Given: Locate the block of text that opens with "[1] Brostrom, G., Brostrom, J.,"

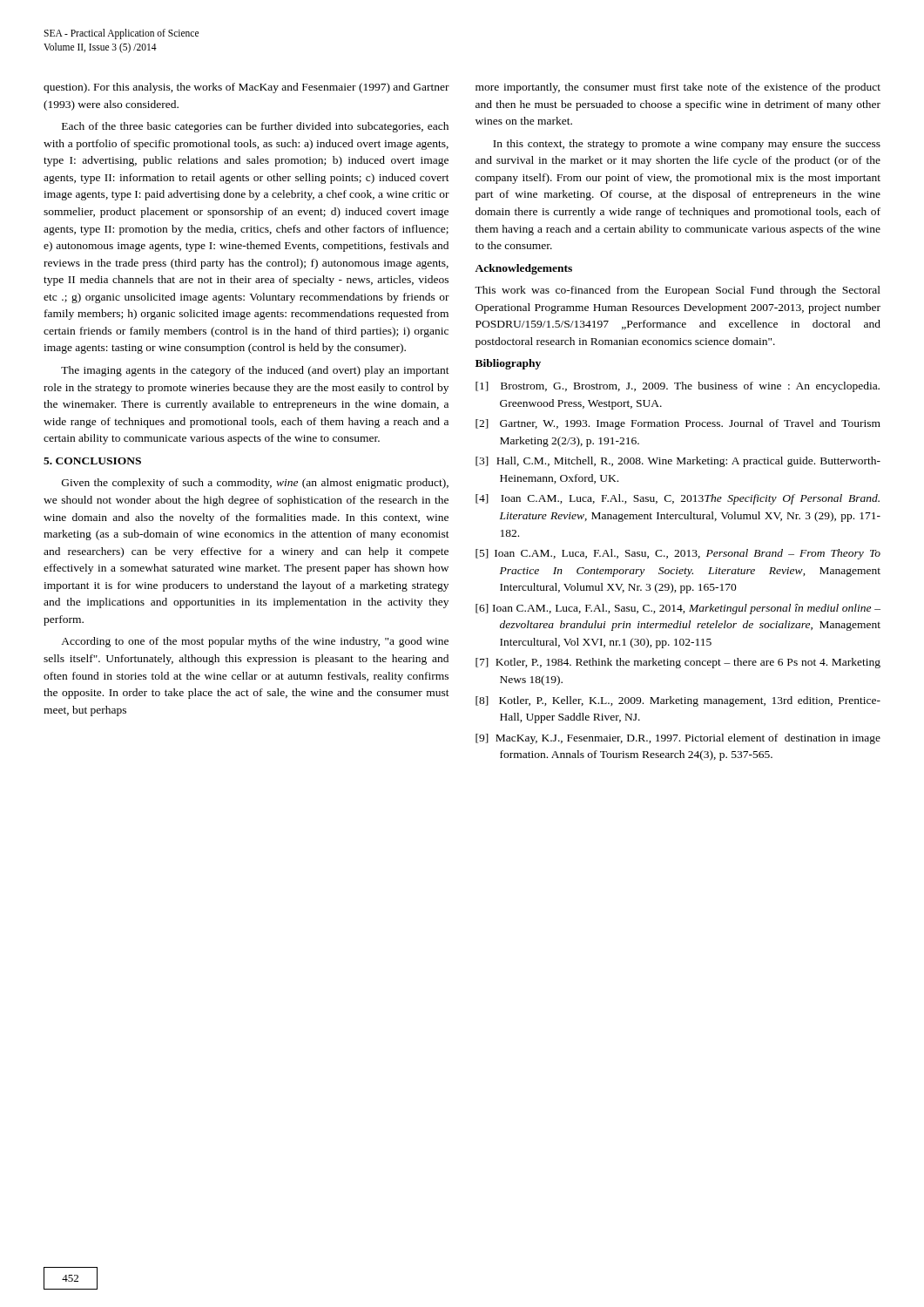Looking at the screenshot, I should click(x=678, y=394).
